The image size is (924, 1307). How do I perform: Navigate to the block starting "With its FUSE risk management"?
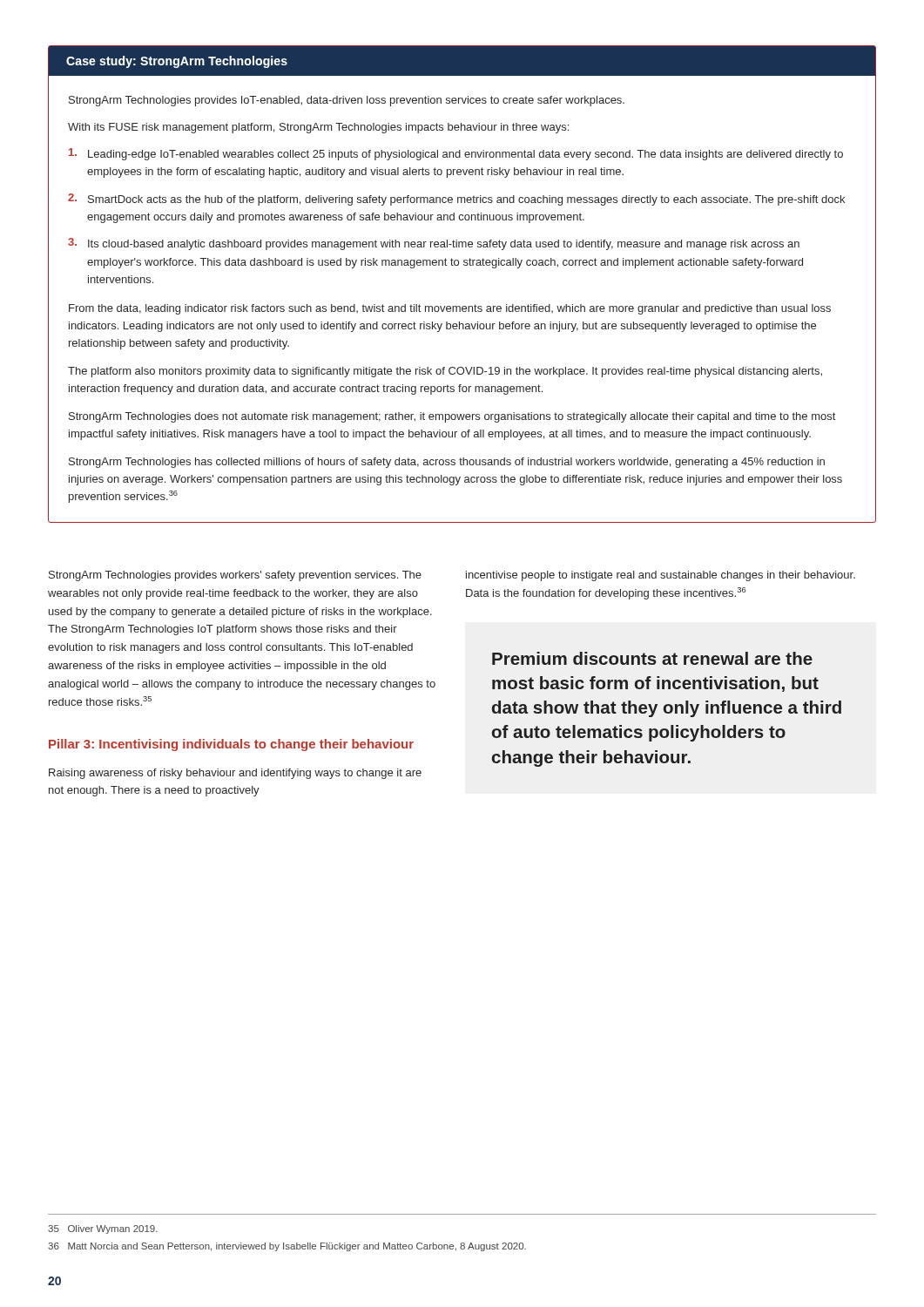click(x=319, y=127)
